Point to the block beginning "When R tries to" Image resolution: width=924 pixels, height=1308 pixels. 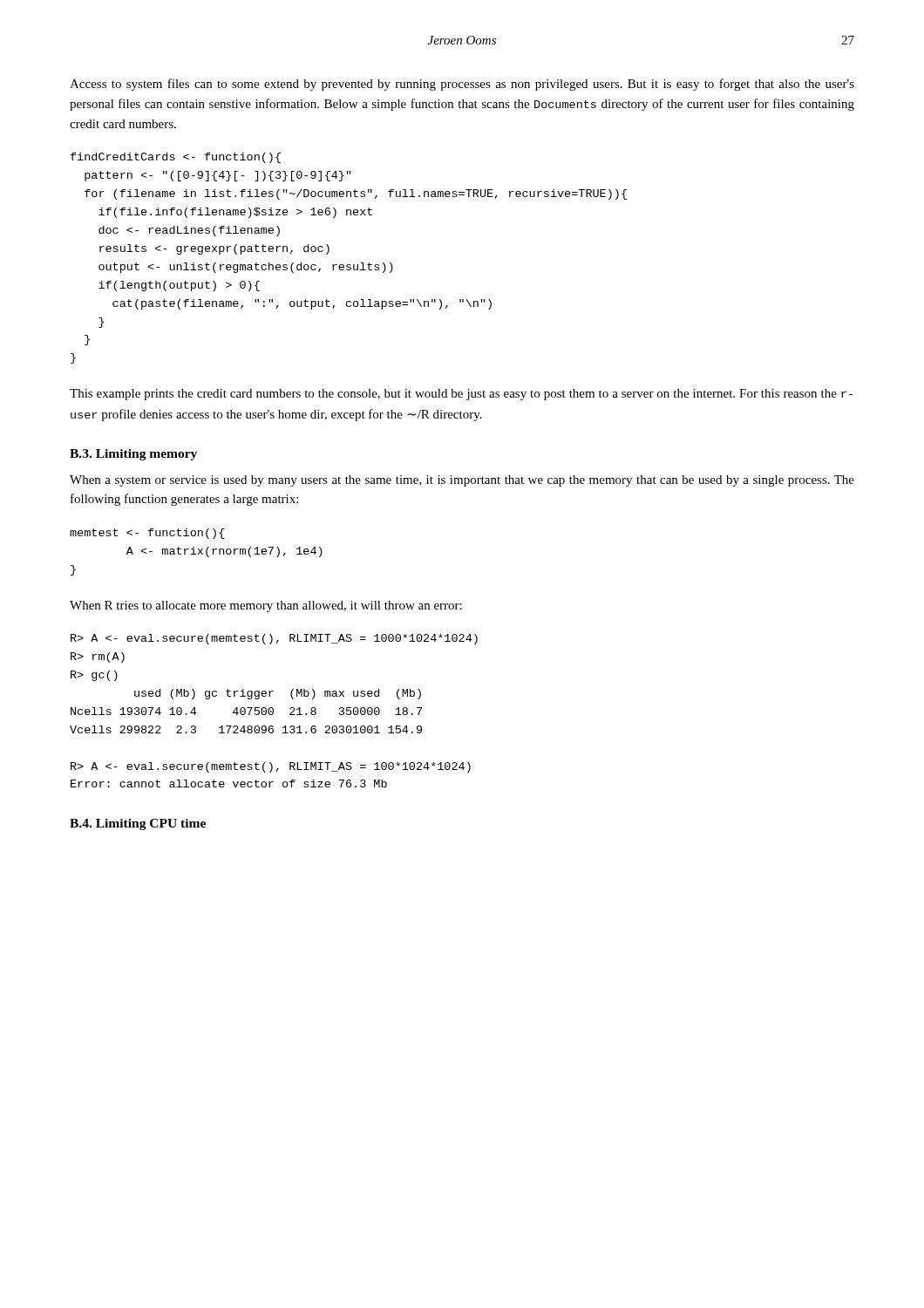point(266,605)
